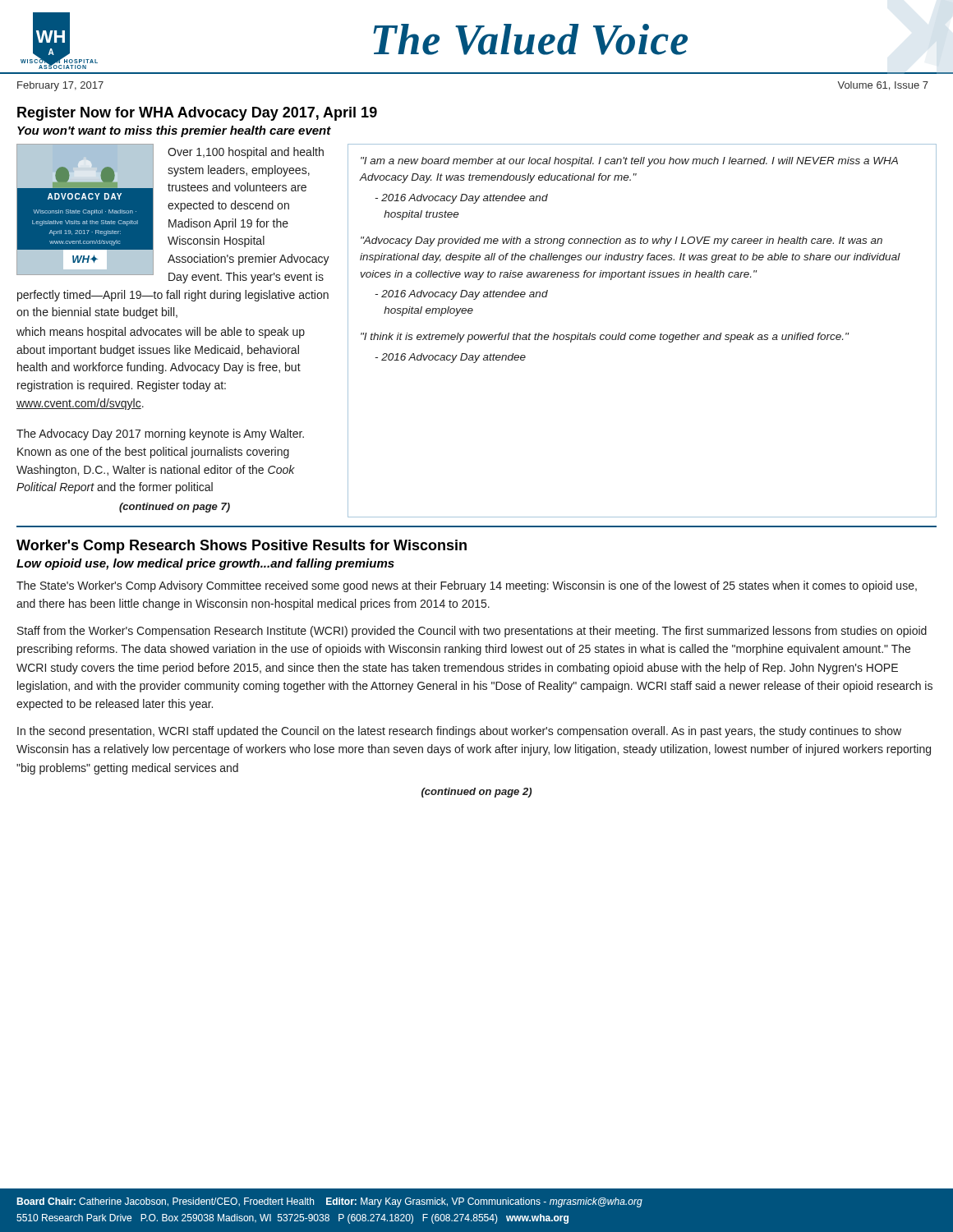This screenshot has height=1232, width=953.
Task: Click the passage that begins ""I am a new board member at"
Action: (642, 259)
